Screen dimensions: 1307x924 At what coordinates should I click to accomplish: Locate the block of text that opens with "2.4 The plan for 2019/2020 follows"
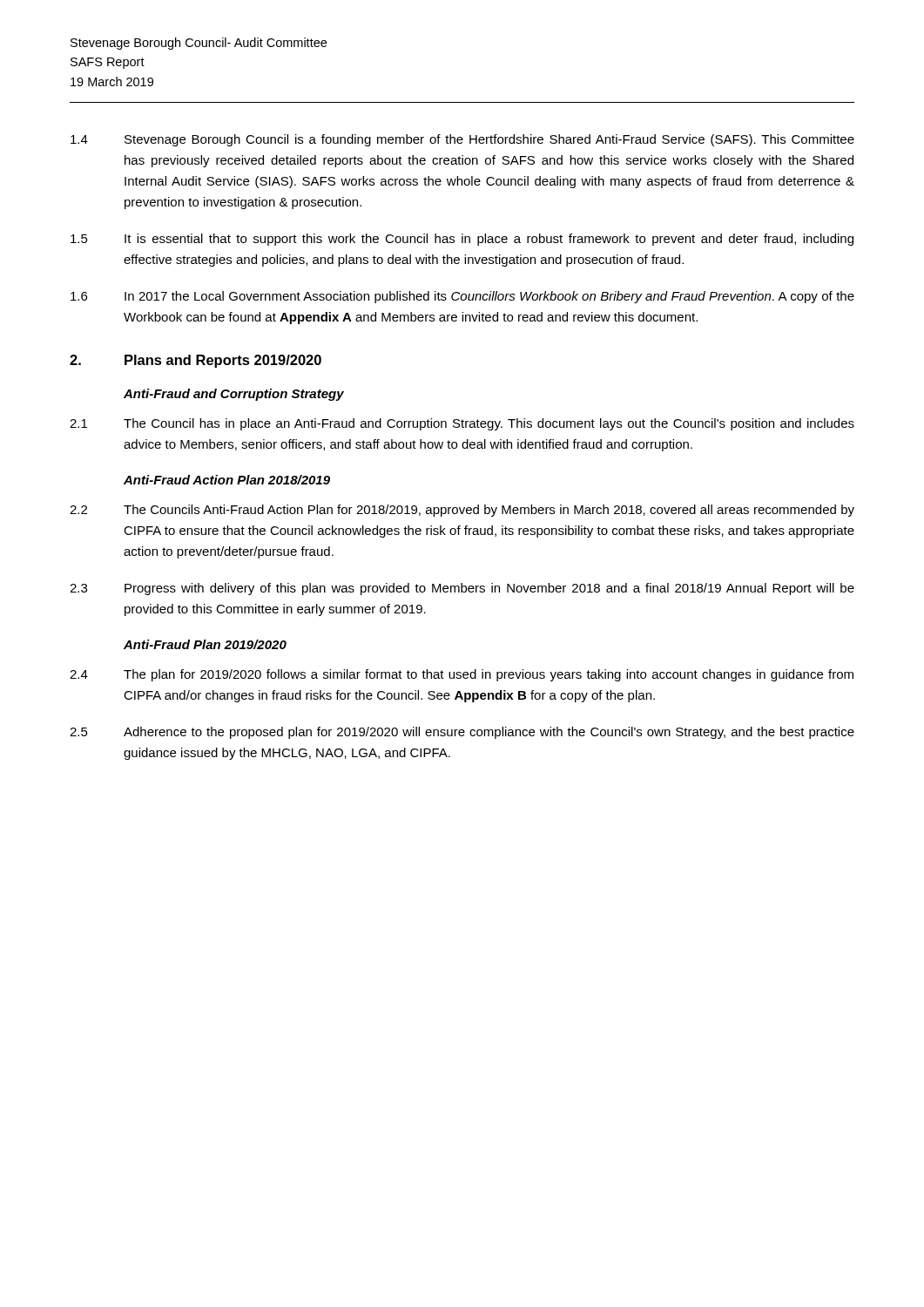click(x=462, y=685)
